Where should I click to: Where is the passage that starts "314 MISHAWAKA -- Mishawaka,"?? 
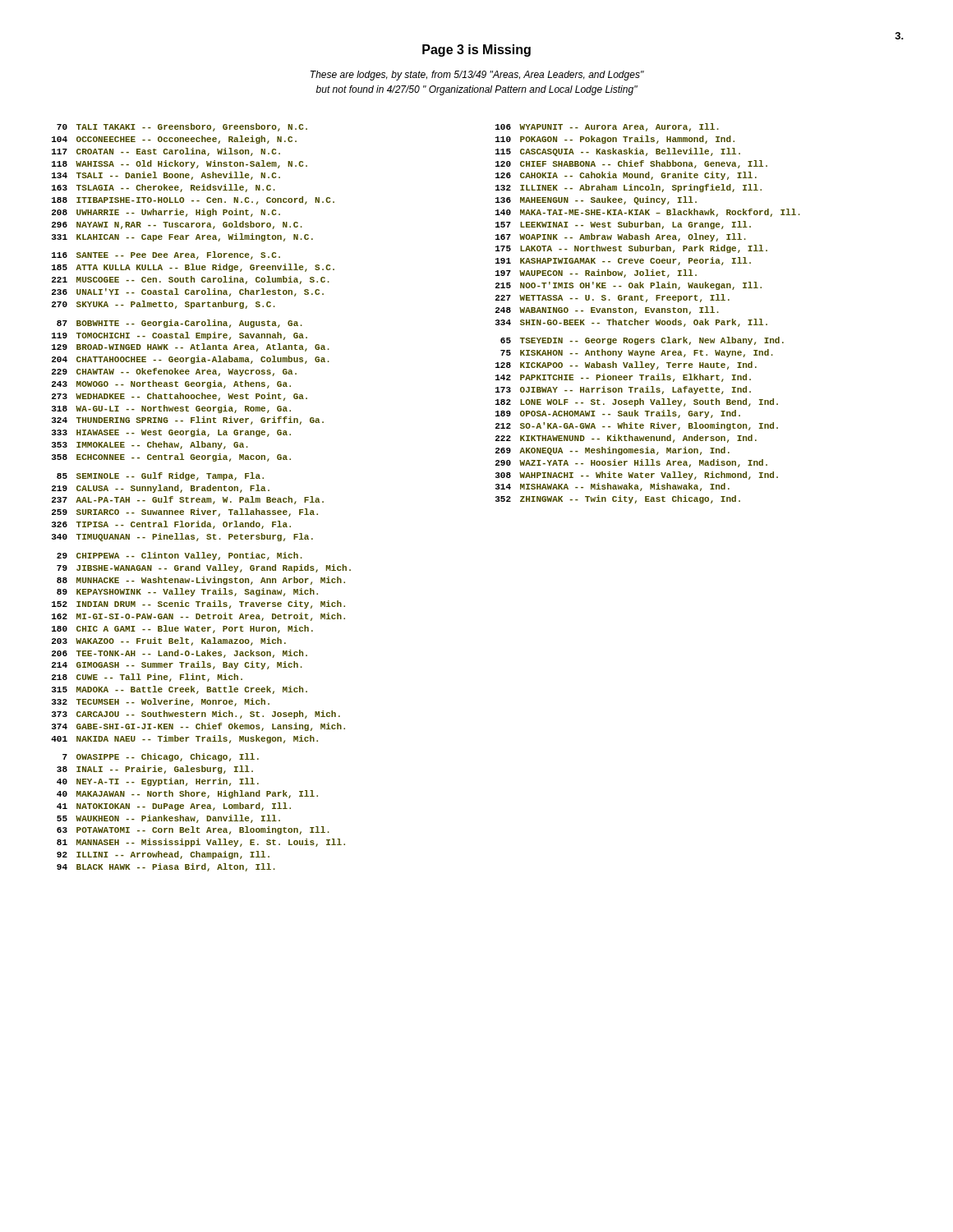[x=608, y=488]
